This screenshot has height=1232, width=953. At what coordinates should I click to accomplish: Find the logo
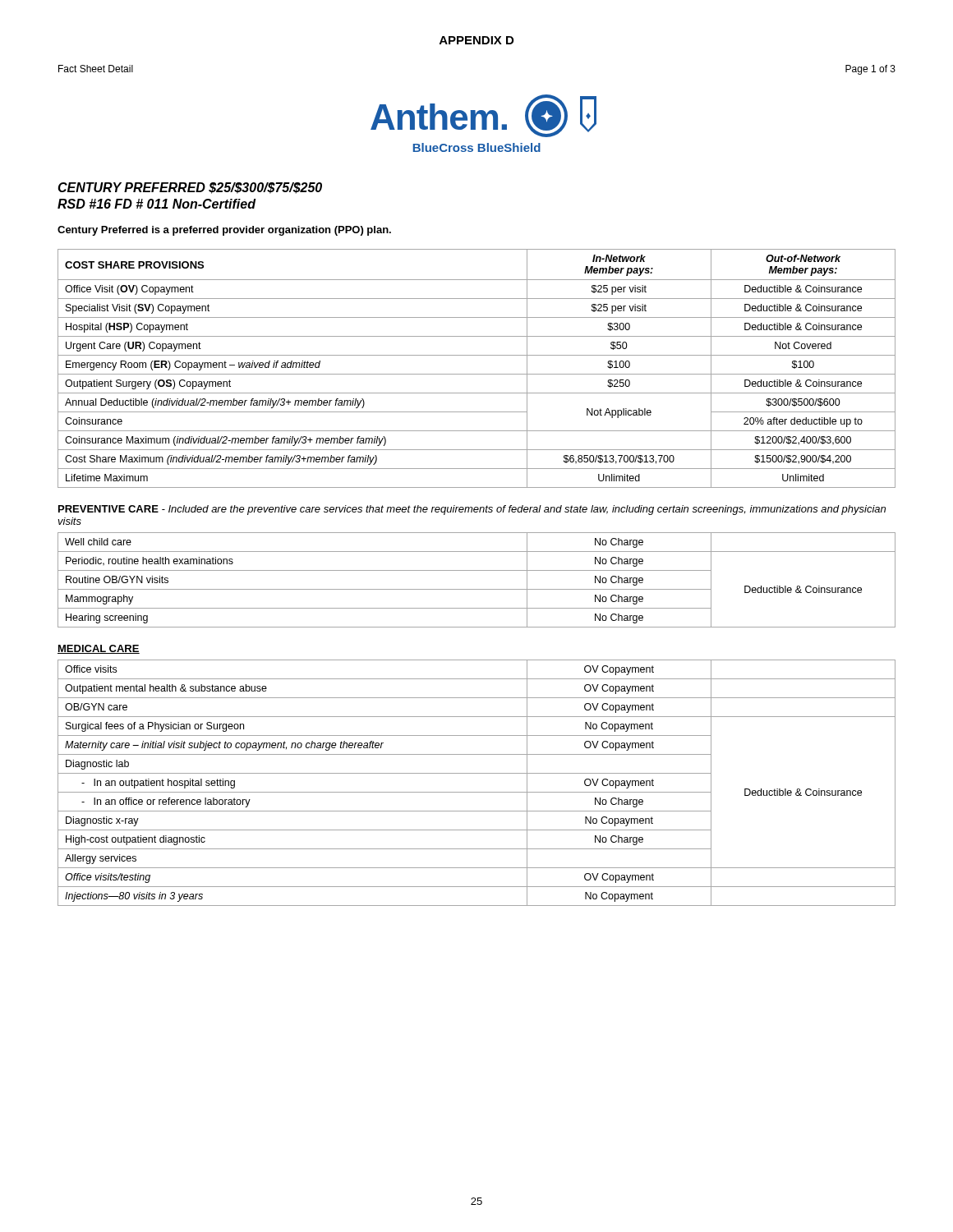(x=476, y=123)
